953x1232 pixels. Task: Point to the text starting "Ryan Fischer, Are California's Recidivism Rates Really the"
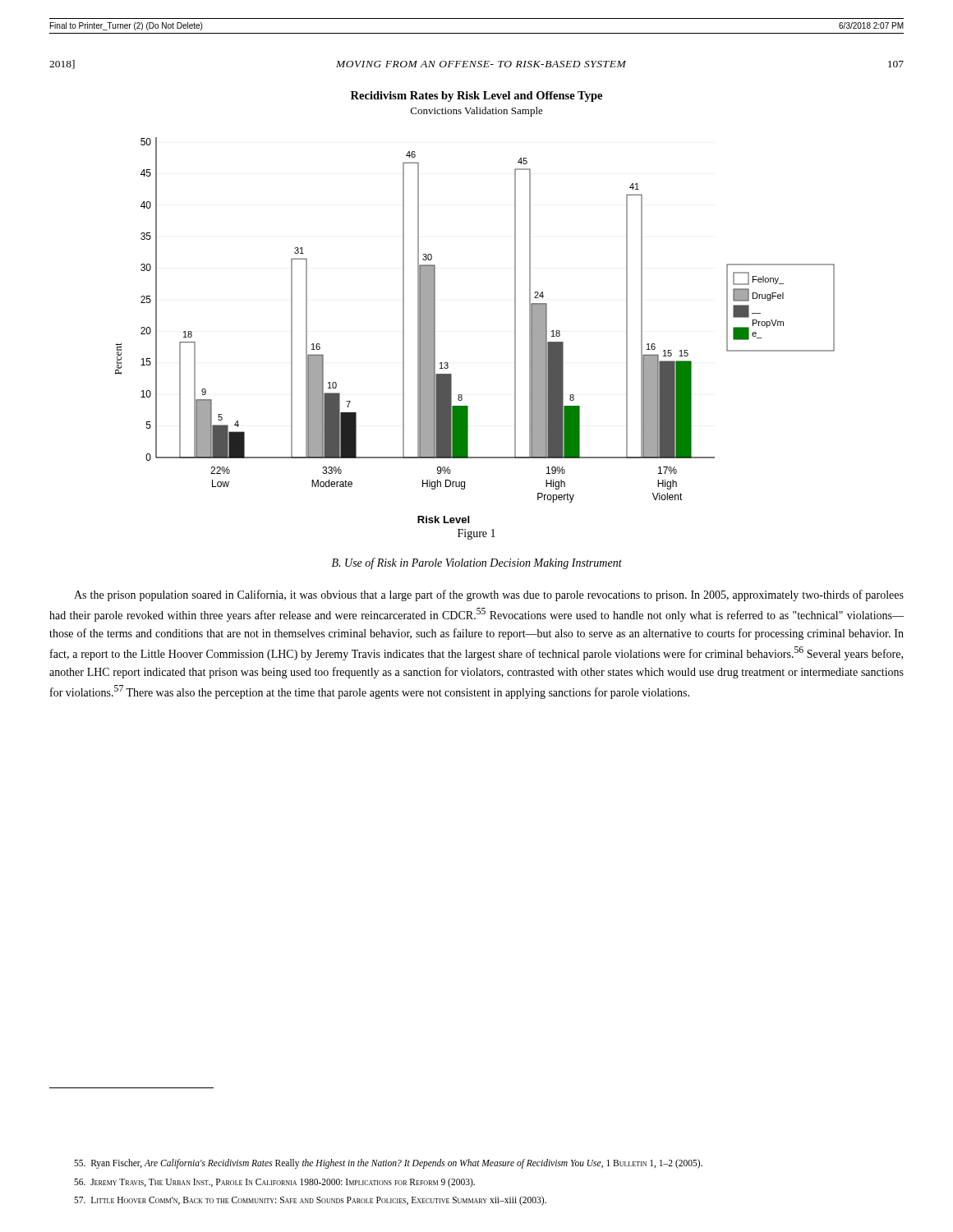click(388, 1163)
